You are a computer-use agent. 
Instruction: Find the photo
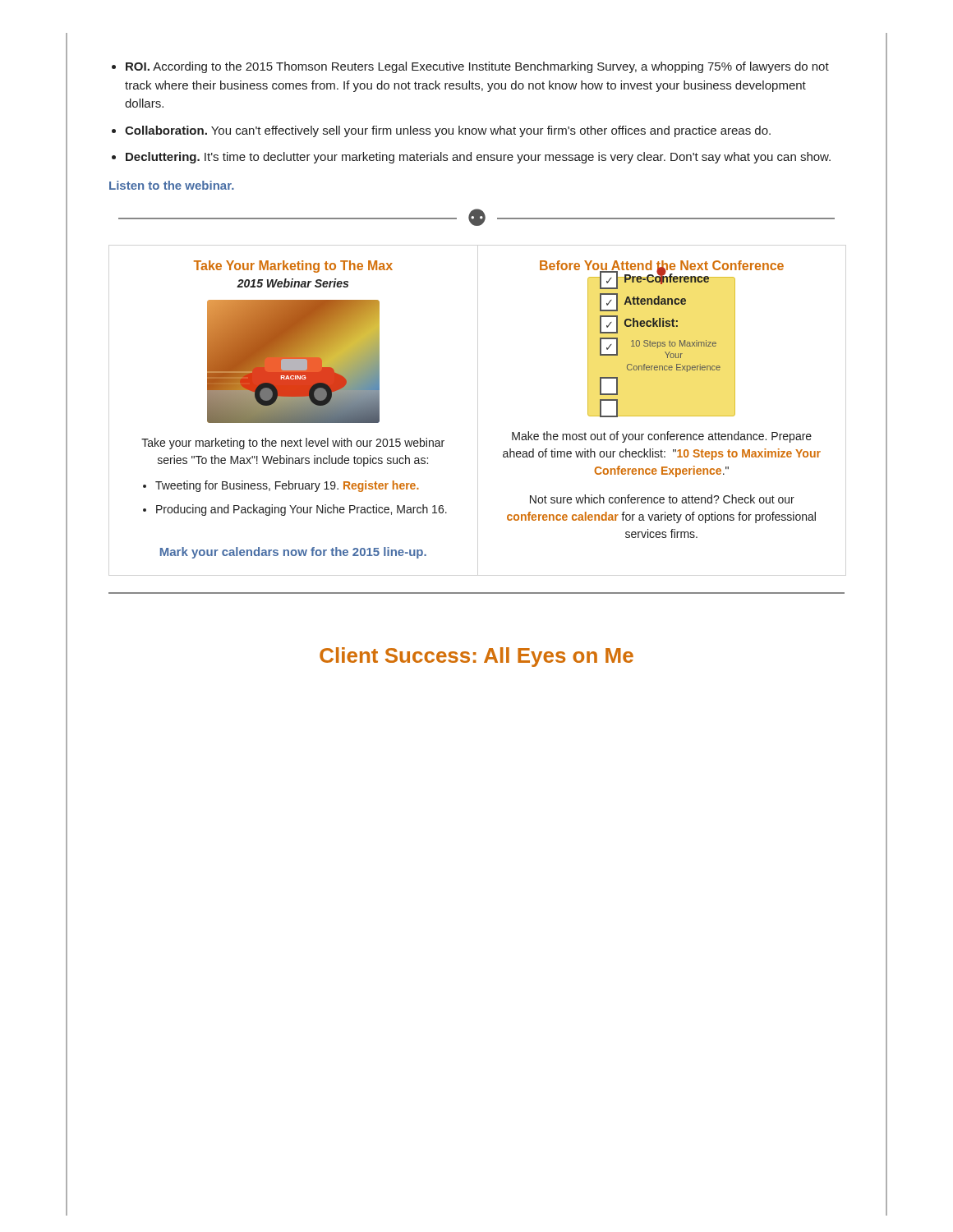[x=293, y=361]
